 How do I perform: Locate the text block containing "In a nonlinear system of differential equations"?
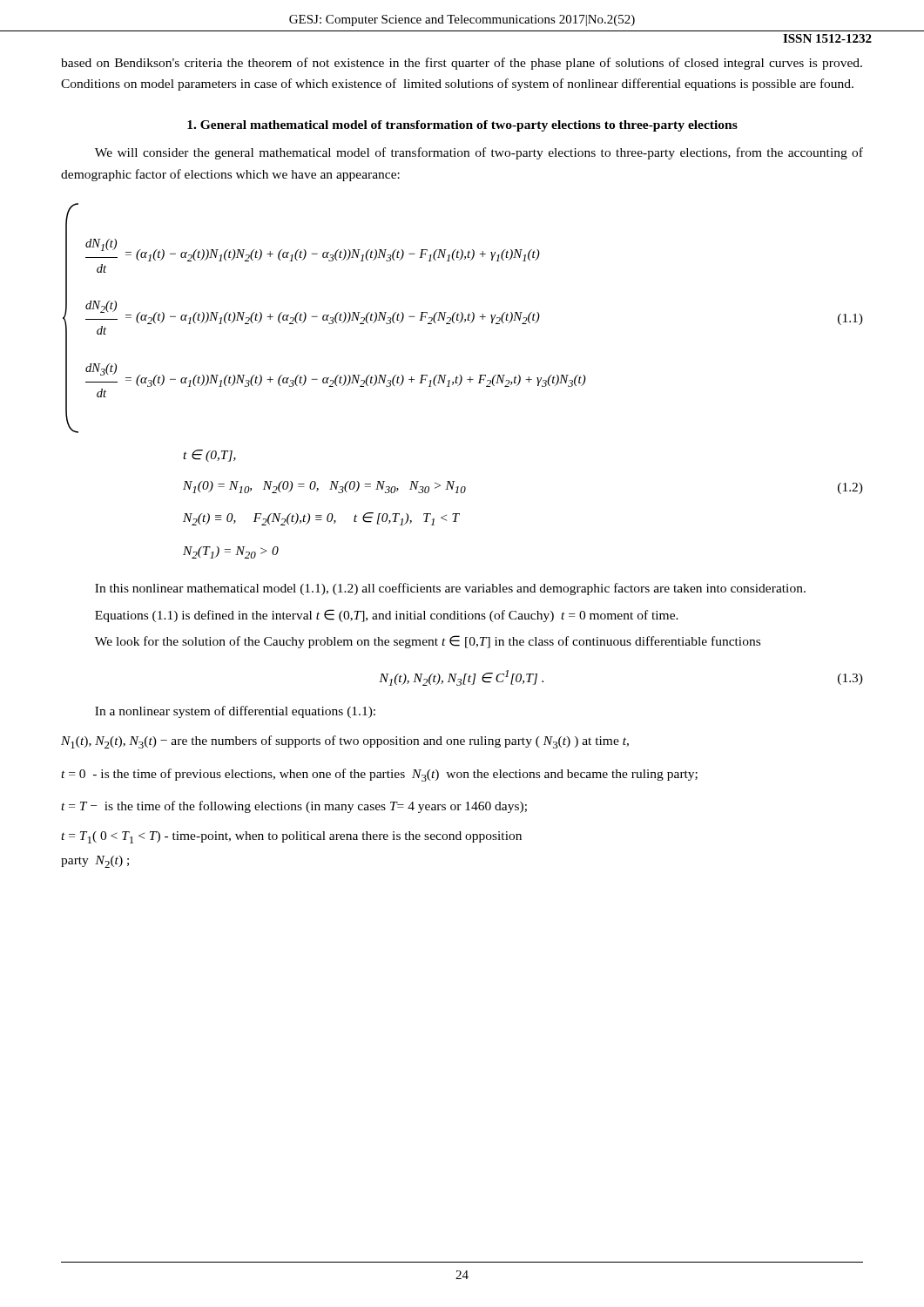click(x=236, y=710)
